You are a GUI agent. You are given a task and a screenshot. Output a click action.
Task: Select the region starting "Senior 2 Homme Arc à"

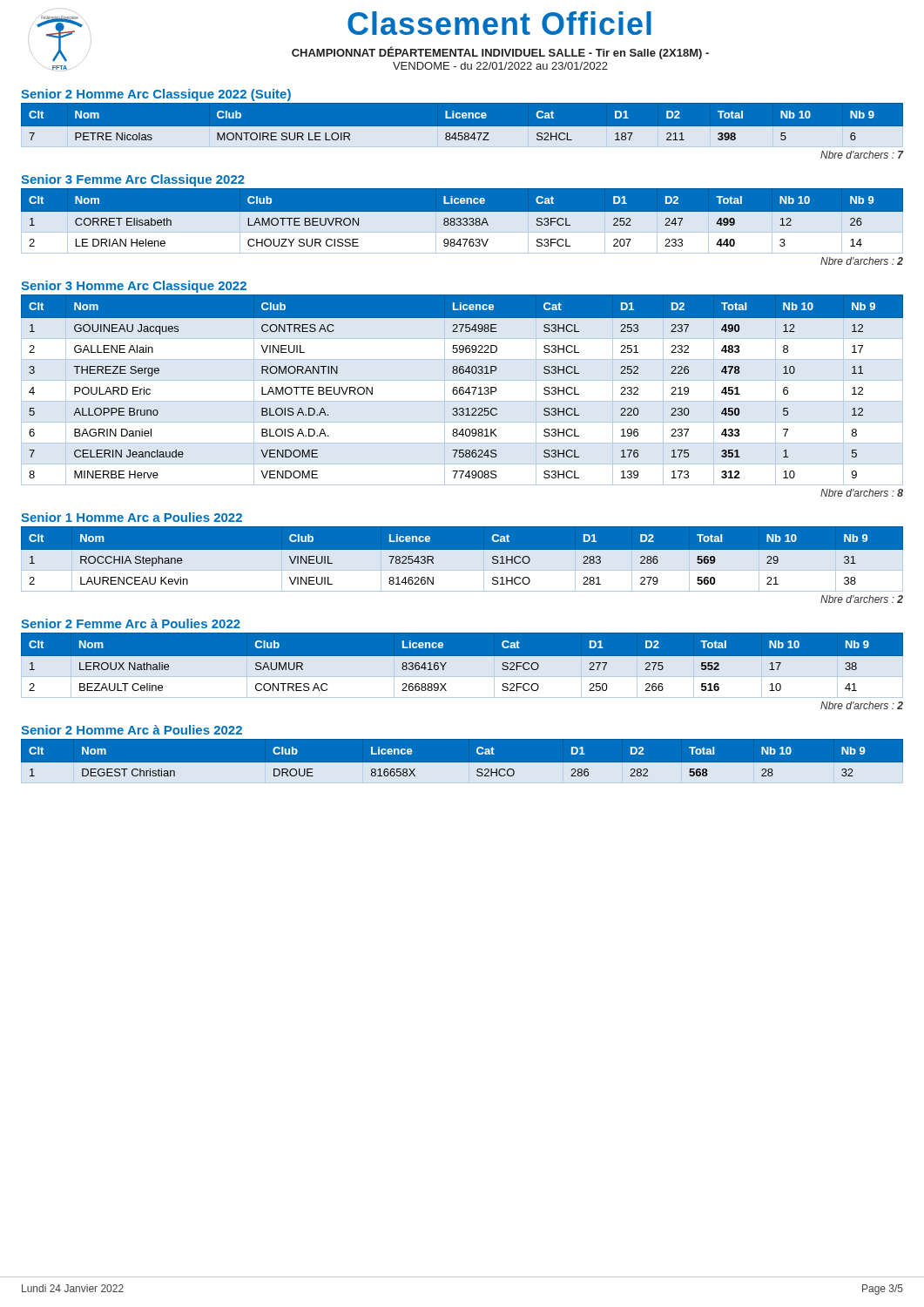click(132, 730)
